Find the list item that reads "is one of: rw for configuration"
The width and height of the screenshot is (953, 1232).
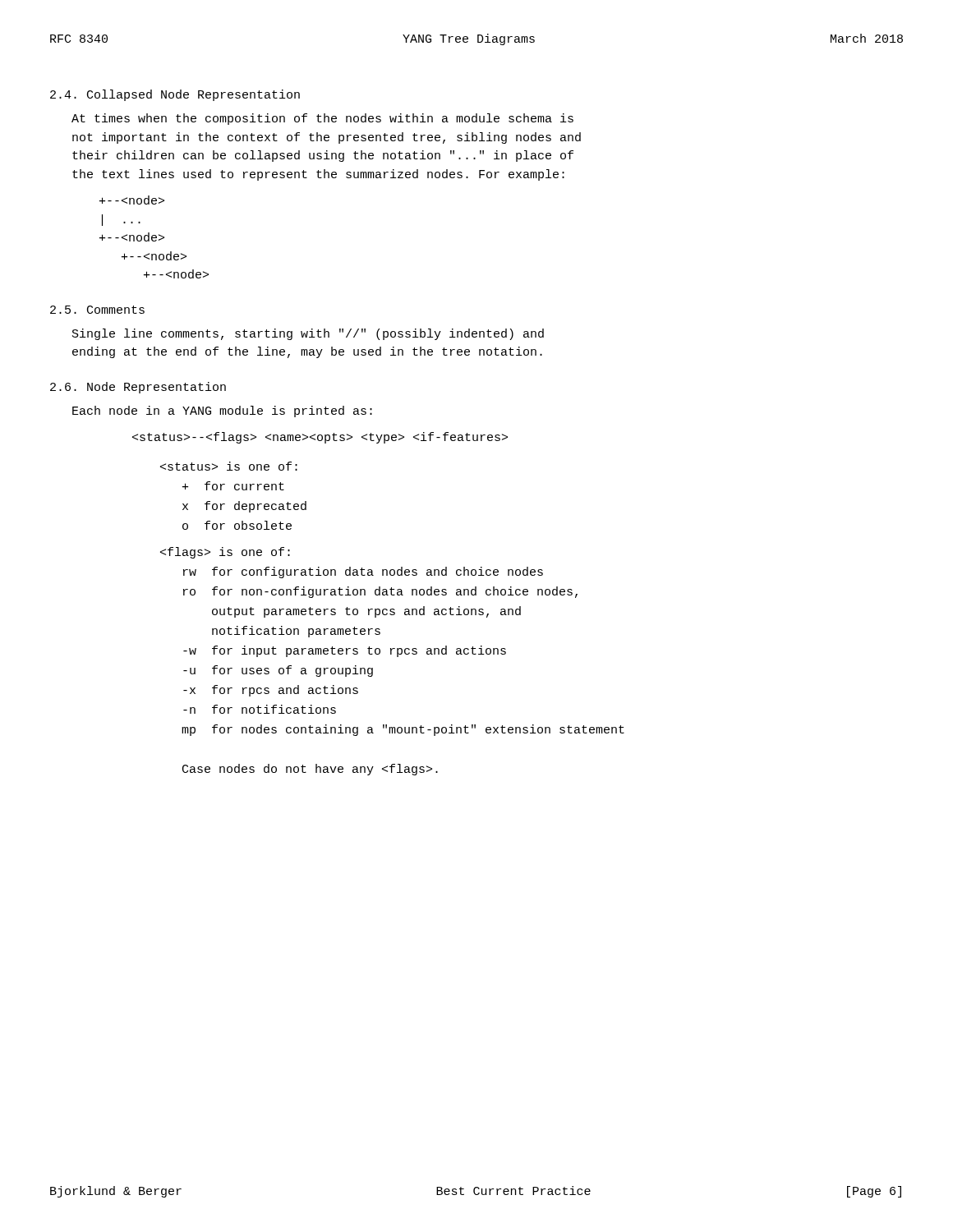click(370, 661)
